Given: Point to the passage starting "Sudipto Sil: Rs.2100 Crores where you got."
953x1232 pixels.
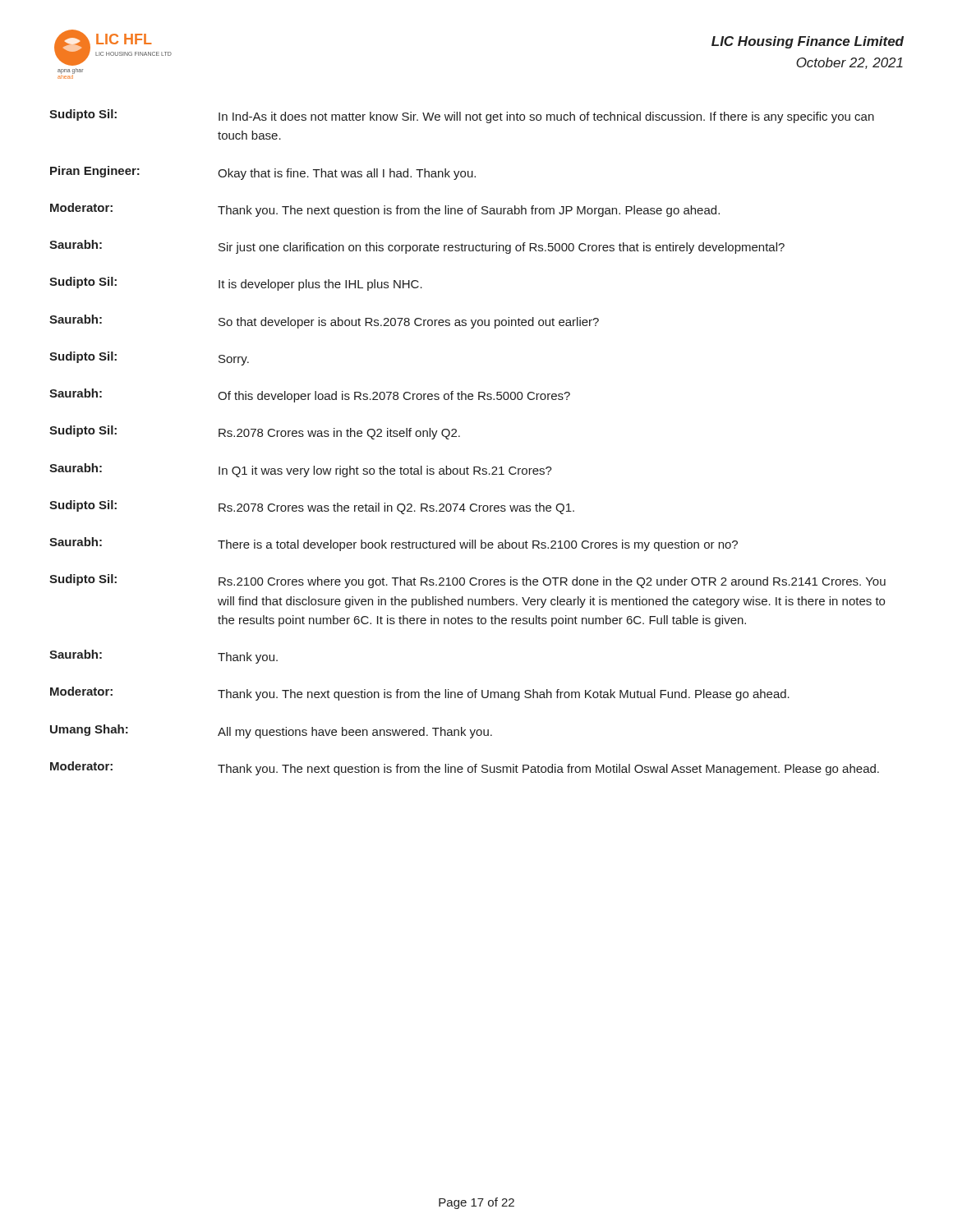Looking at the screenshot, I should [x=476, y=601].
